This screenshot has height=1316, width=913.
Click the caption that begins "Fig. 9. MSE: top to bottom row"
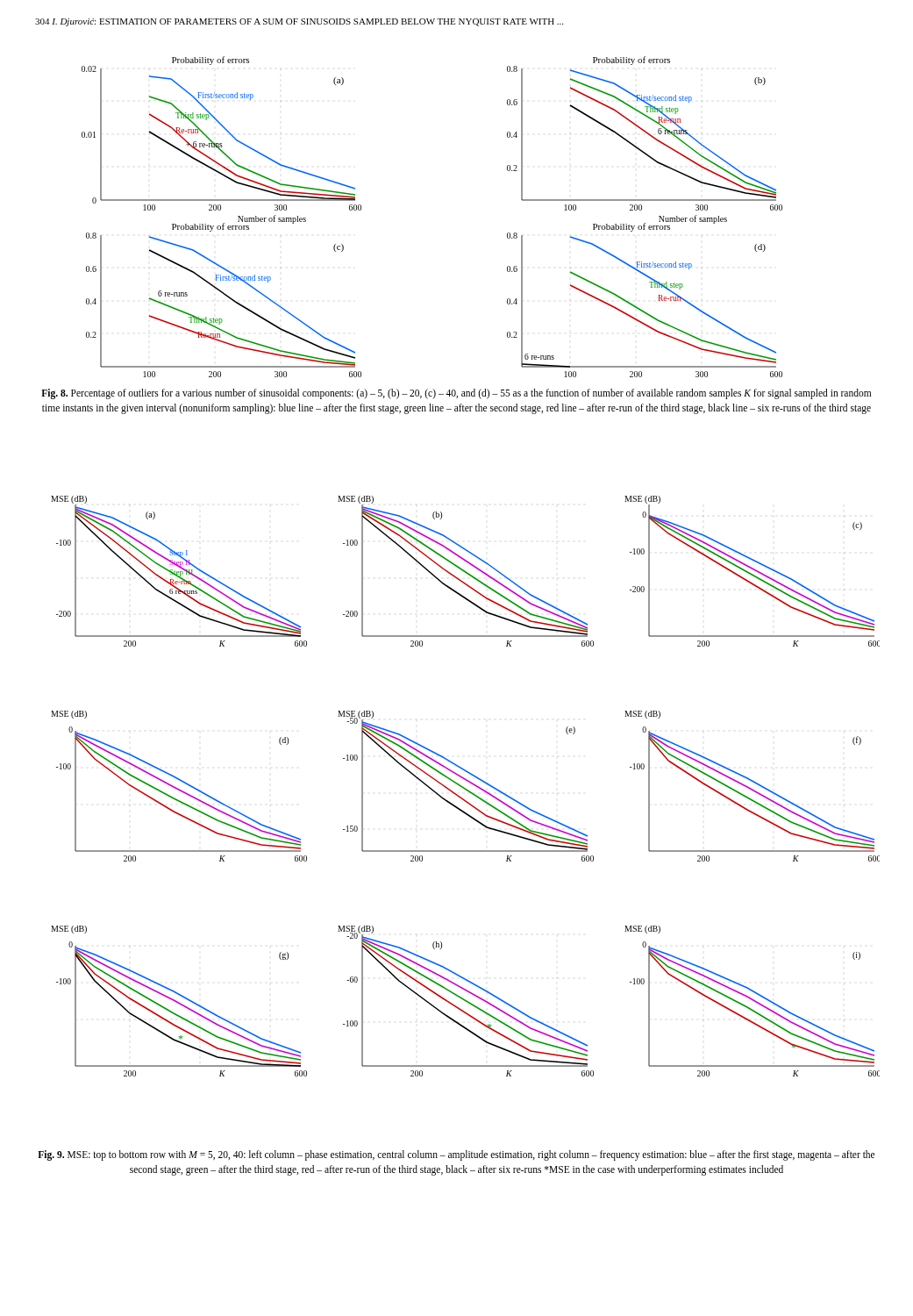tap(456, 1162)
